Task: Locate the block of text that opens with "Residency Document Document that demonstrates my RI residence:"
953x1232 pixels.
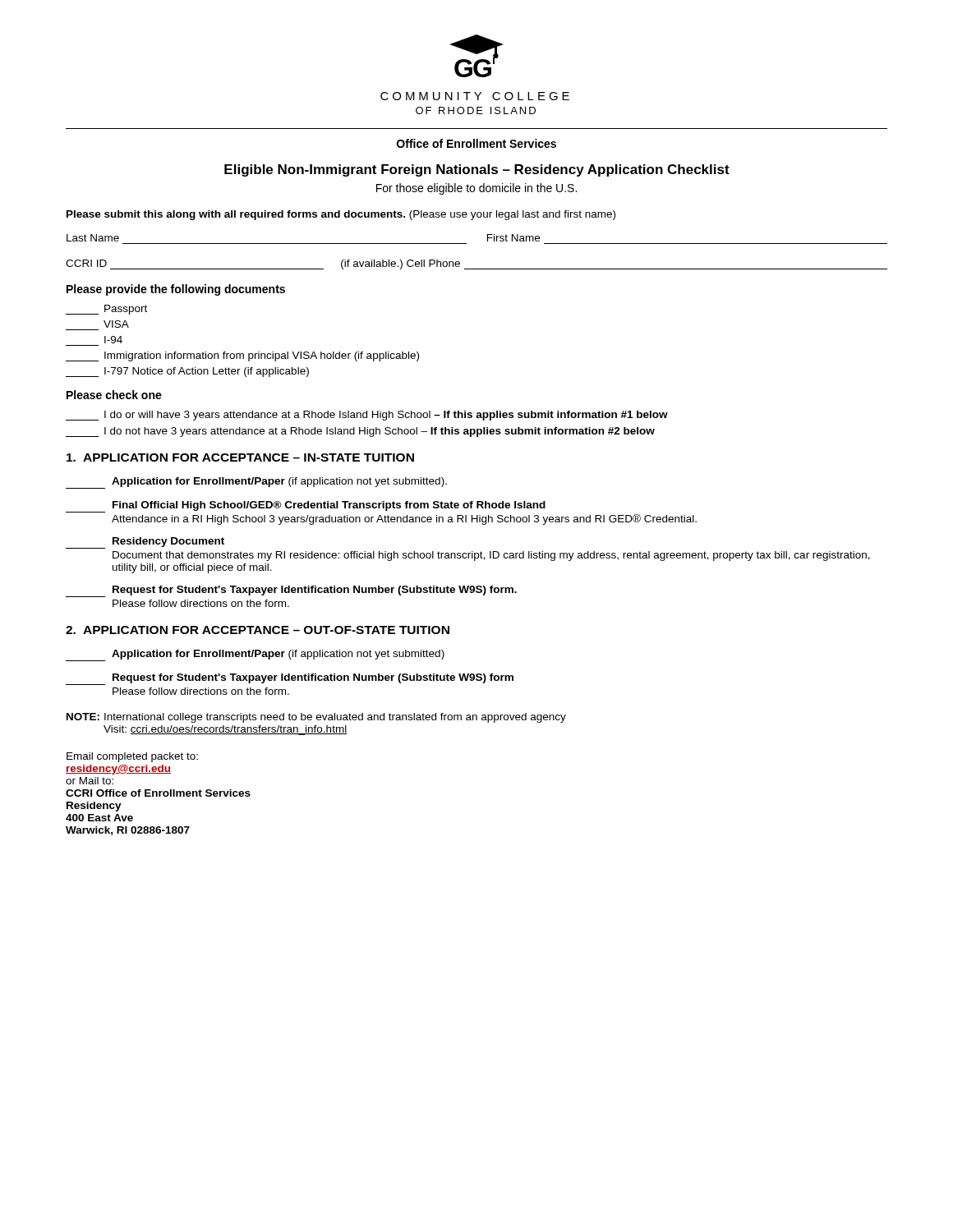Action: tap(476, 554)
